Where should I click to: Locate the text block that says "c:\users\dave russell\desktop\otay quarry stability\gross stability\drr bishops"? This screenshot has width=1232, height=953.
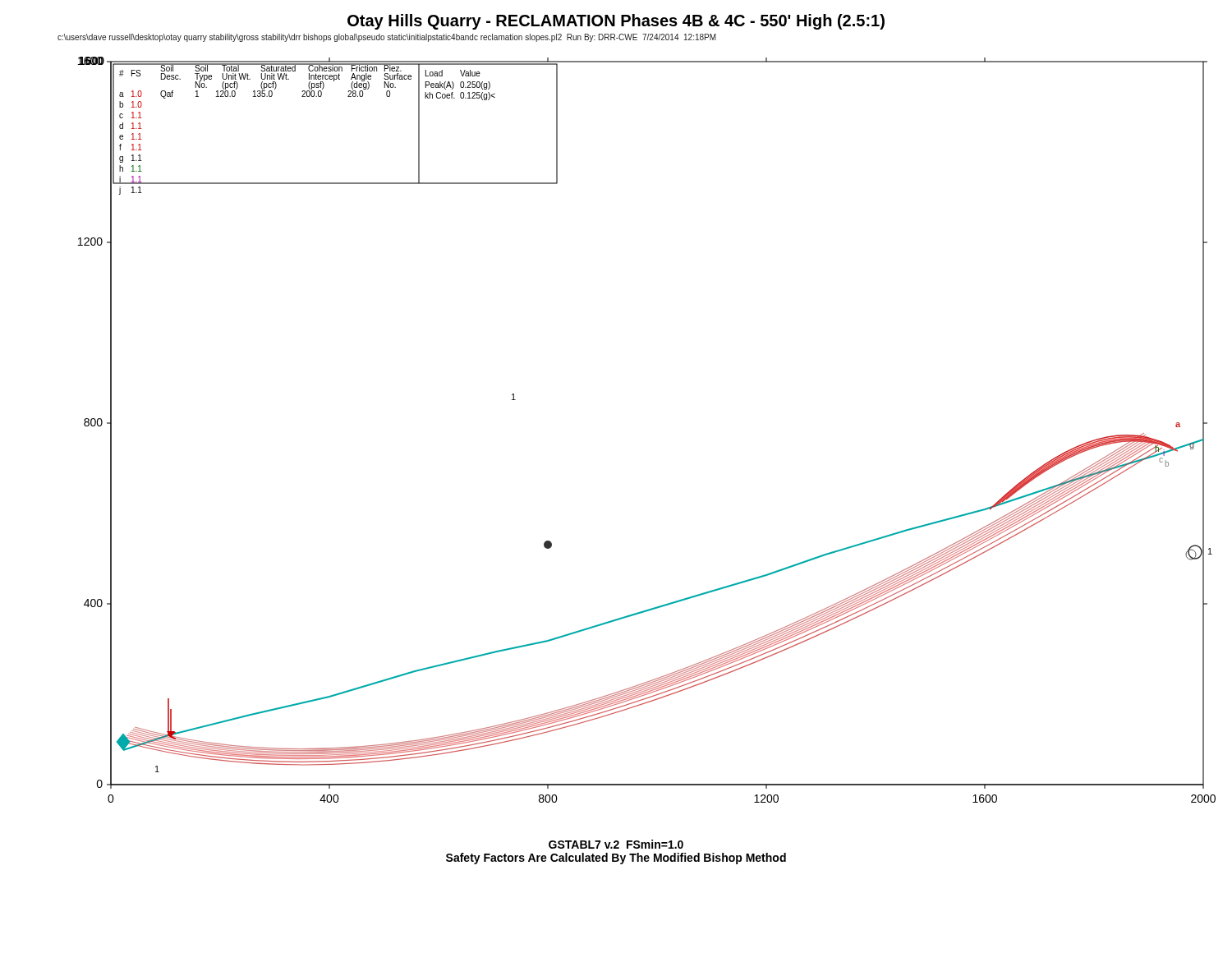(x=387, y=37)
